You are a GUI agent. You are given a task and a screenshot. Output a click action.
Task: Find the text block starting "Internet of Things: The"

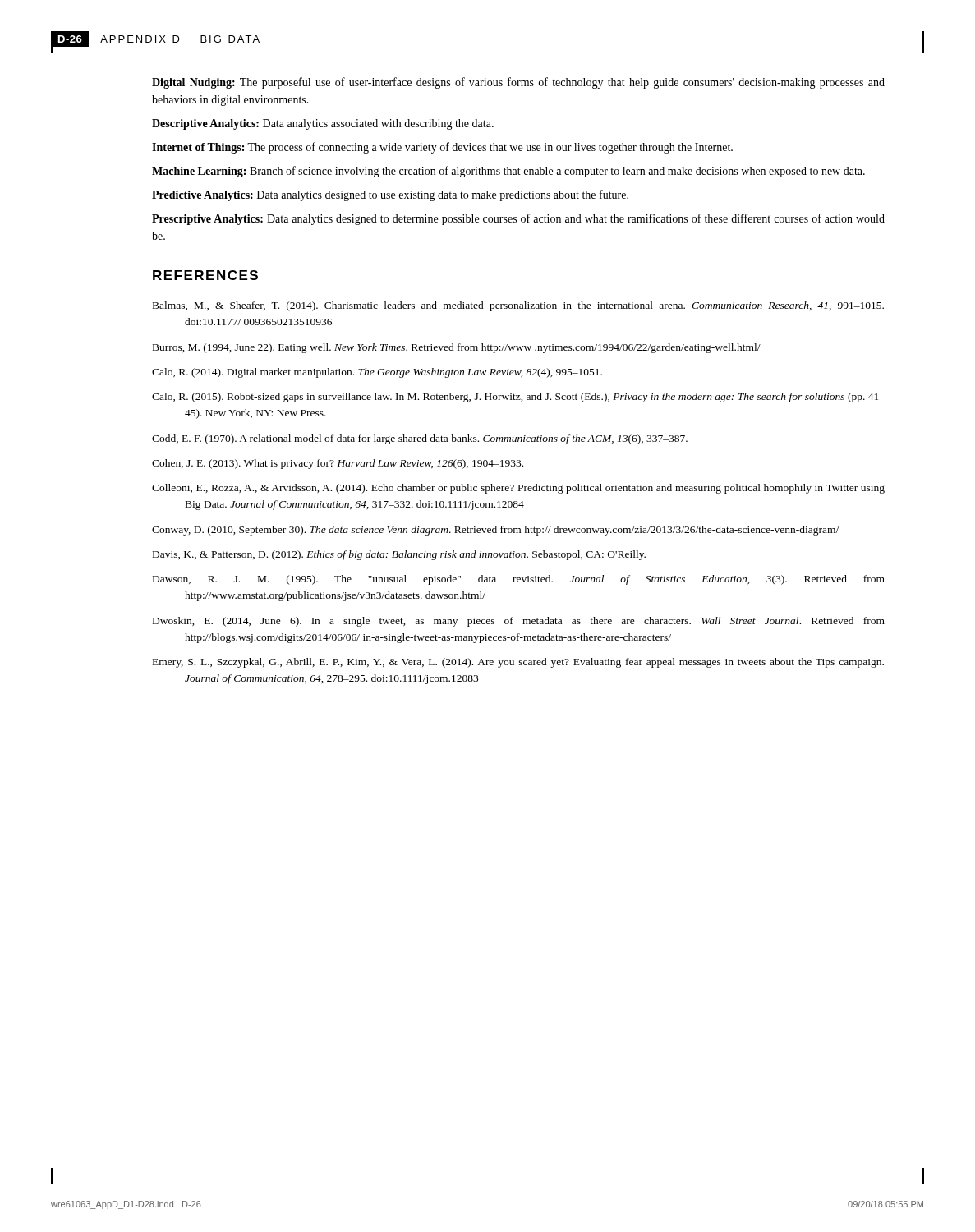point(443,147)
